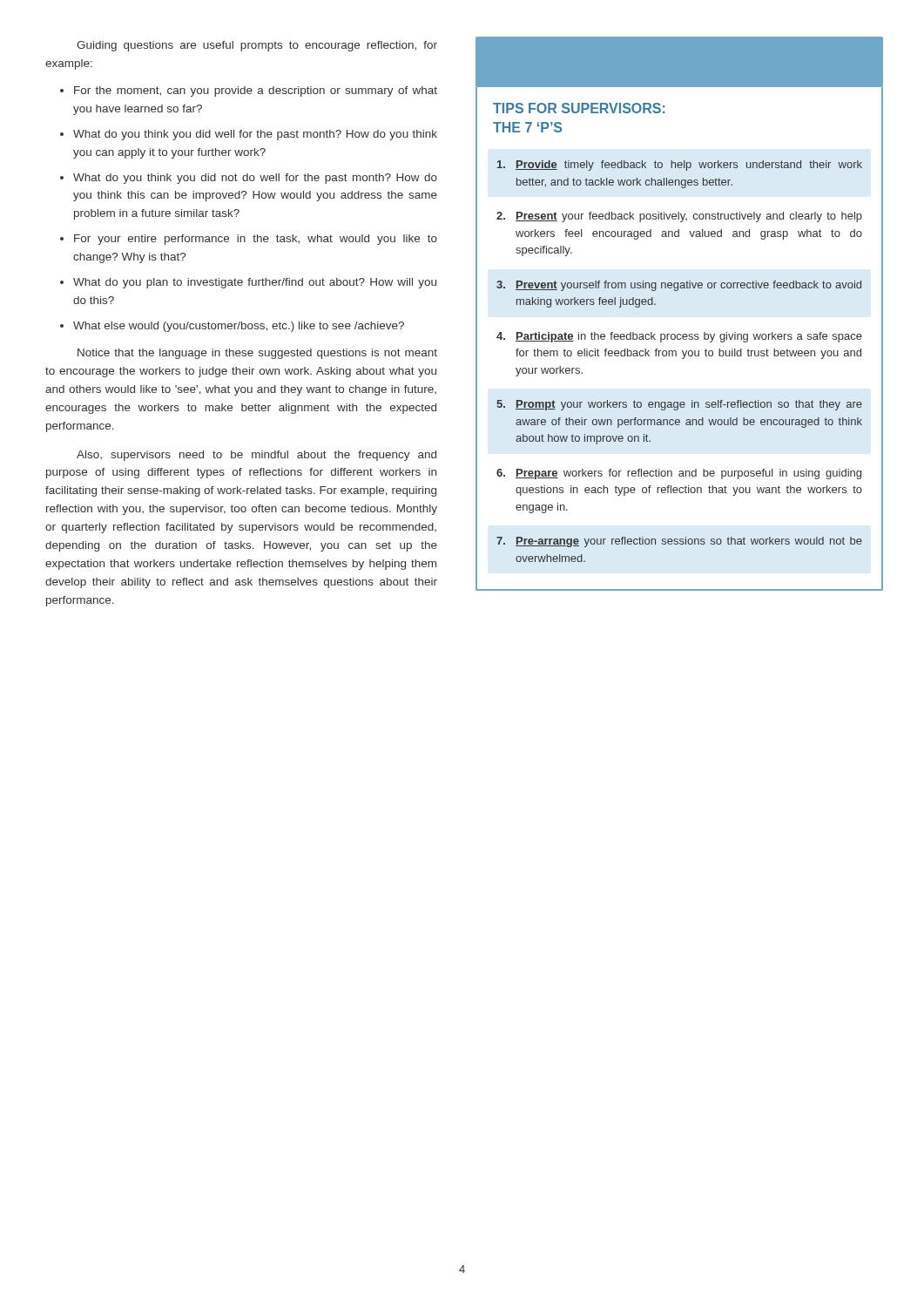The width and height of the screenshot is (924, 1307).
Task: Locate the list item that reads "5. Prompt your workers to"
Action: pos(679,421)
